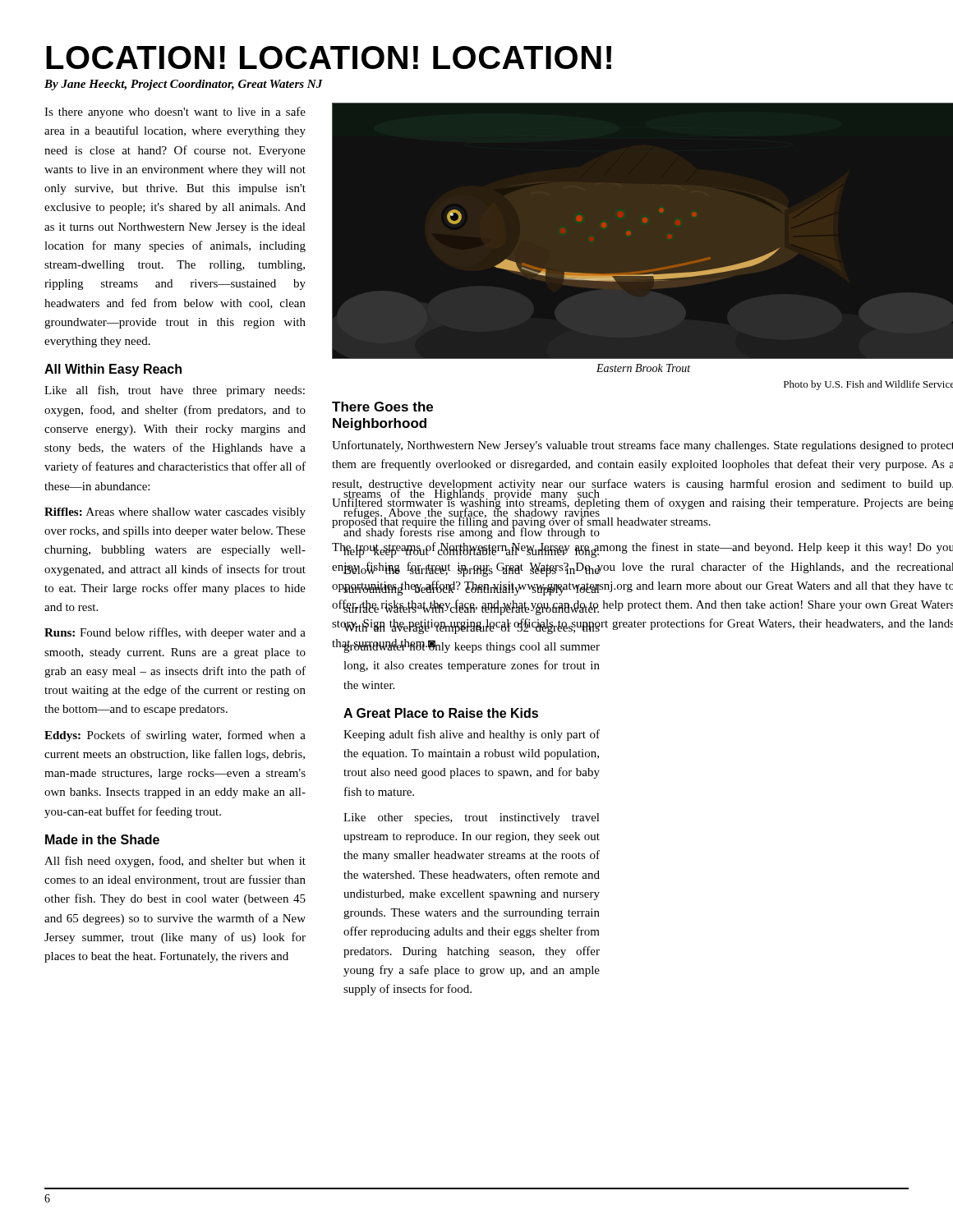Click the section header that begins "Made in the"
953x1232 pixels.
click(102, 839)
